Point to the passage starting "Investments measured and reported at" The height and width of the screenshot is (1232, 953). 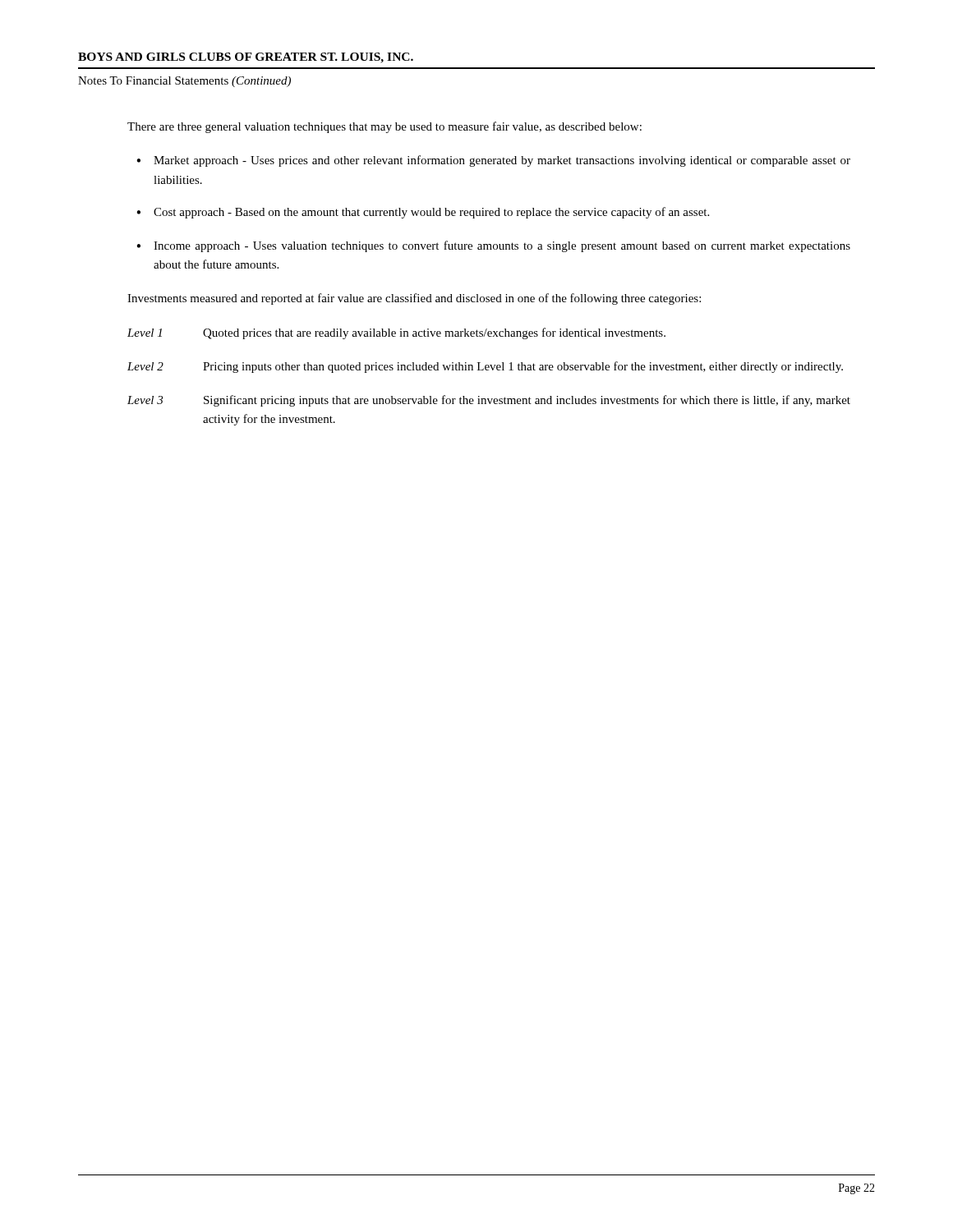pos(415,299)
